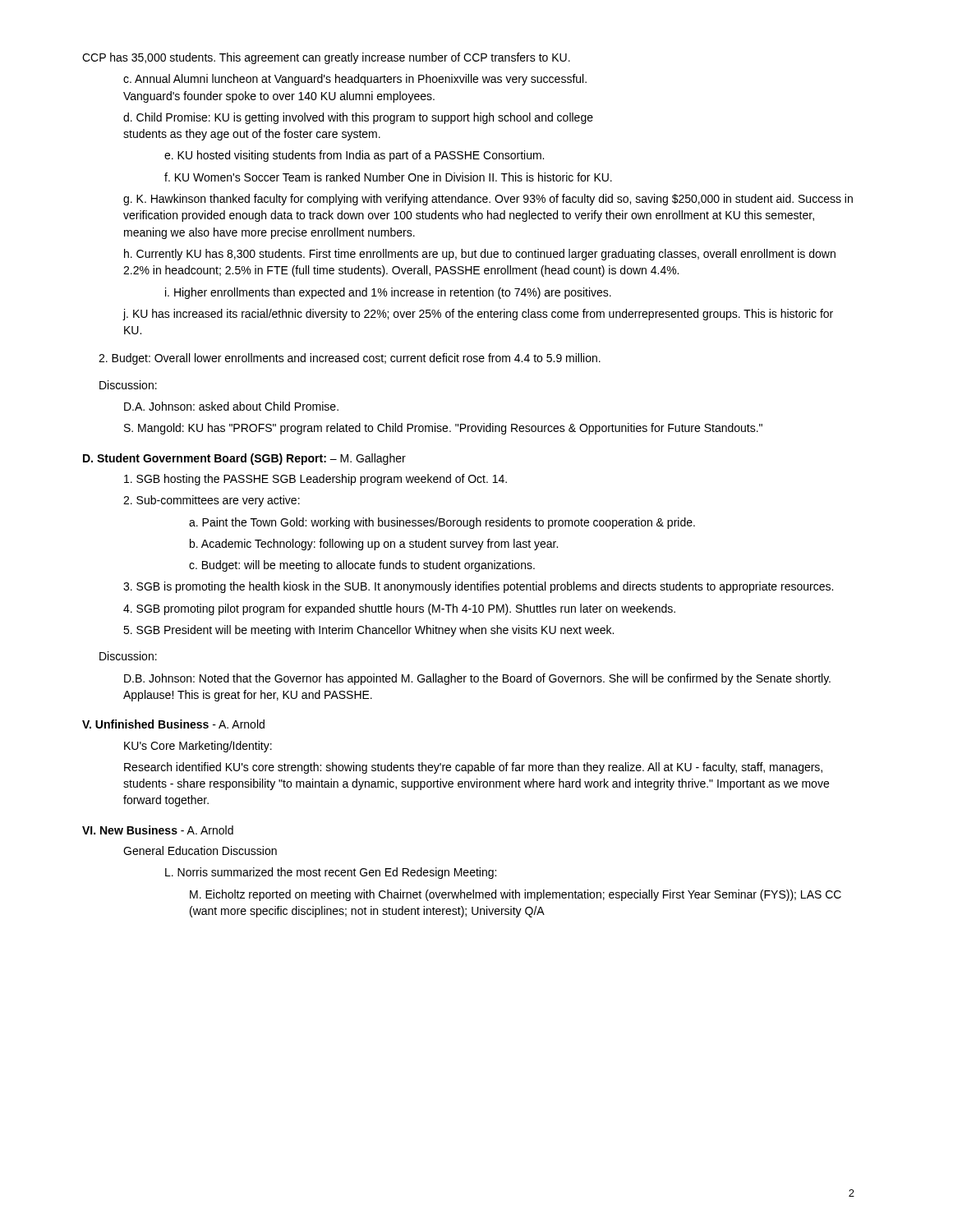Find "KU's Core Marketing/Identity:" on this page
The height and width of the screenshot is (1232, 953).
198,747
